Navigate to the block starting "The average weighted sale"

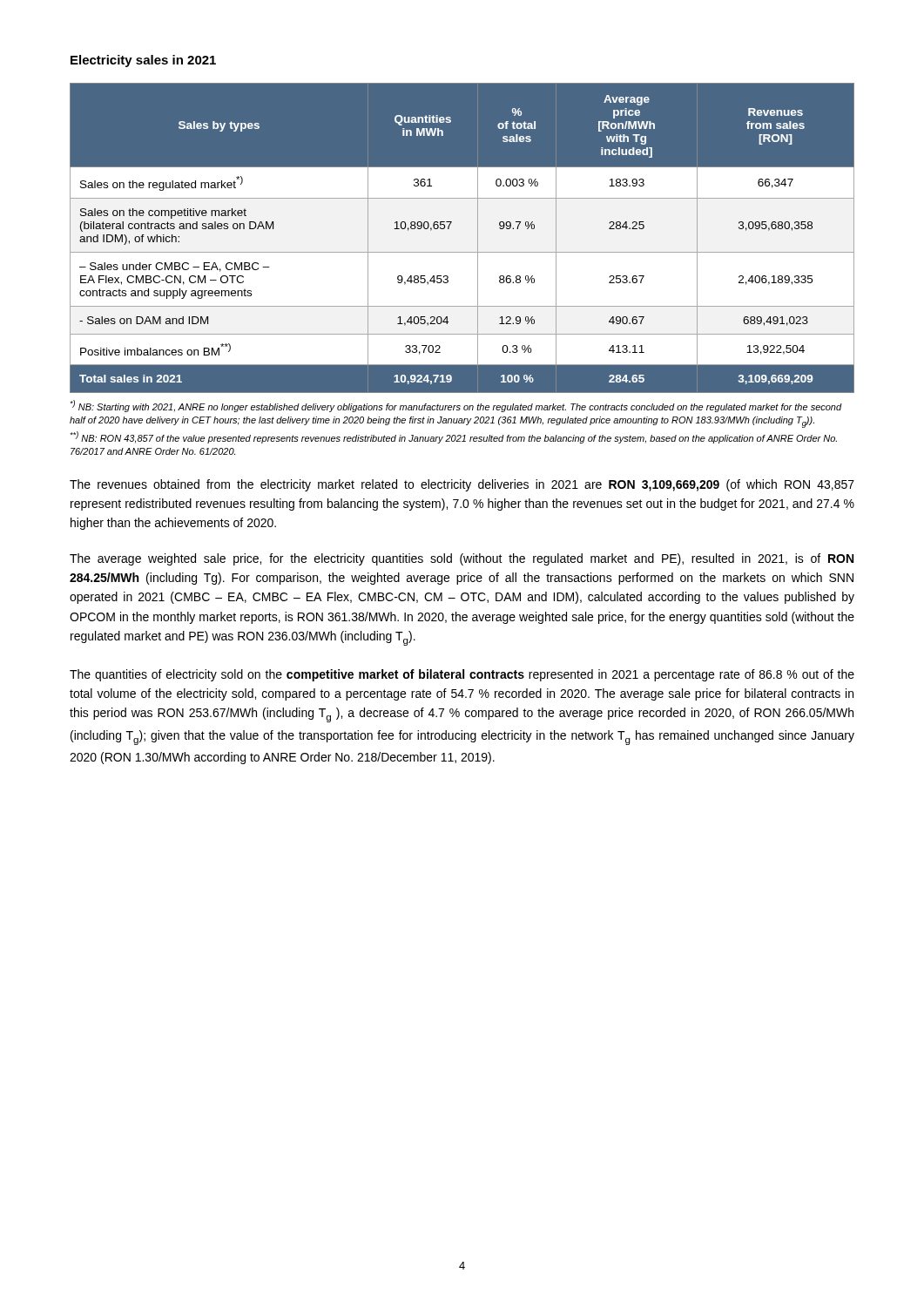(462, 598)
